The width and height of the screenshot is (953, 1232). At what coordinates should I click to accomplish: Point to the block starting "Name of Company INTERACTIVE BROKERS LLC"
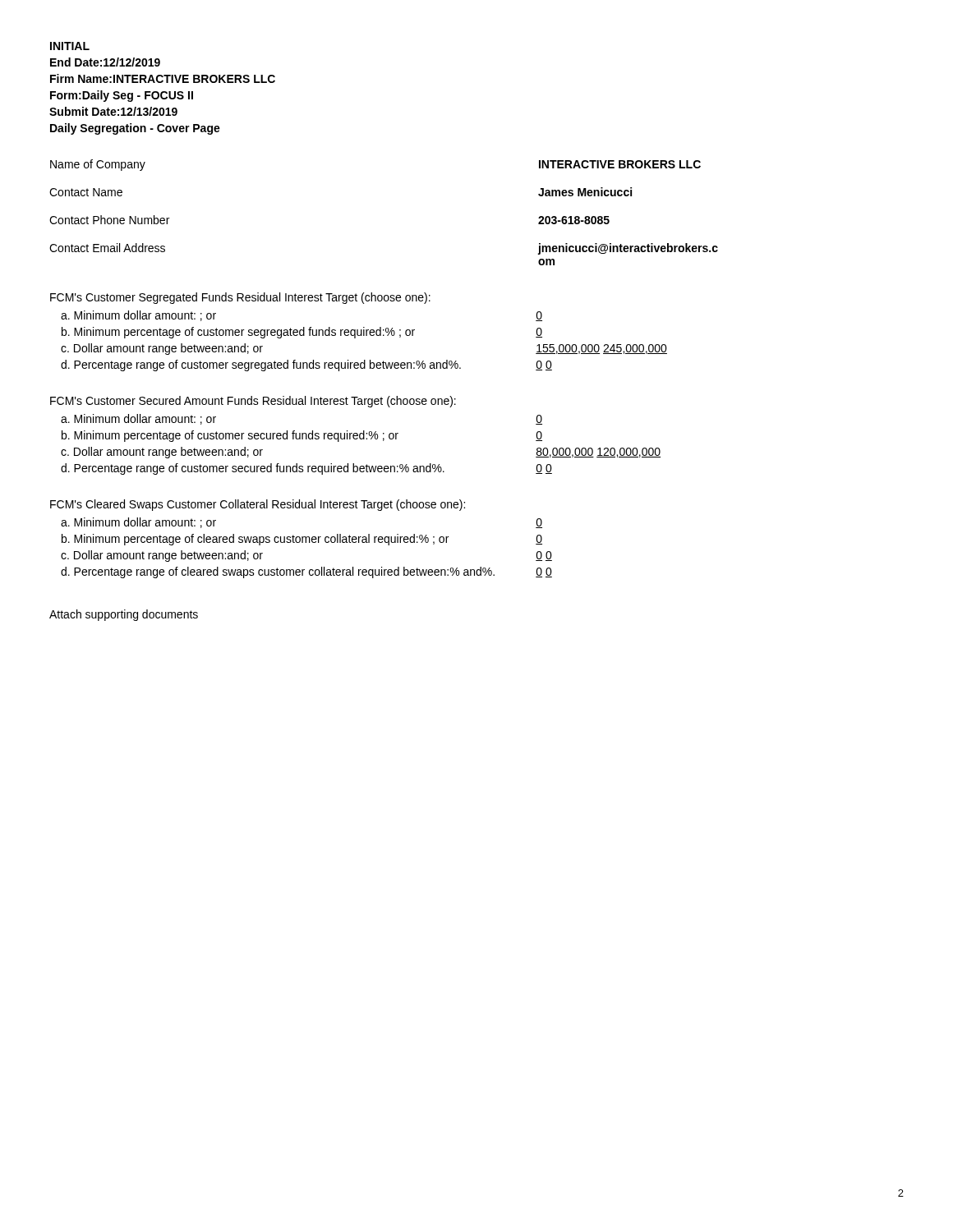pyautogui.click(x=98, y=166)
